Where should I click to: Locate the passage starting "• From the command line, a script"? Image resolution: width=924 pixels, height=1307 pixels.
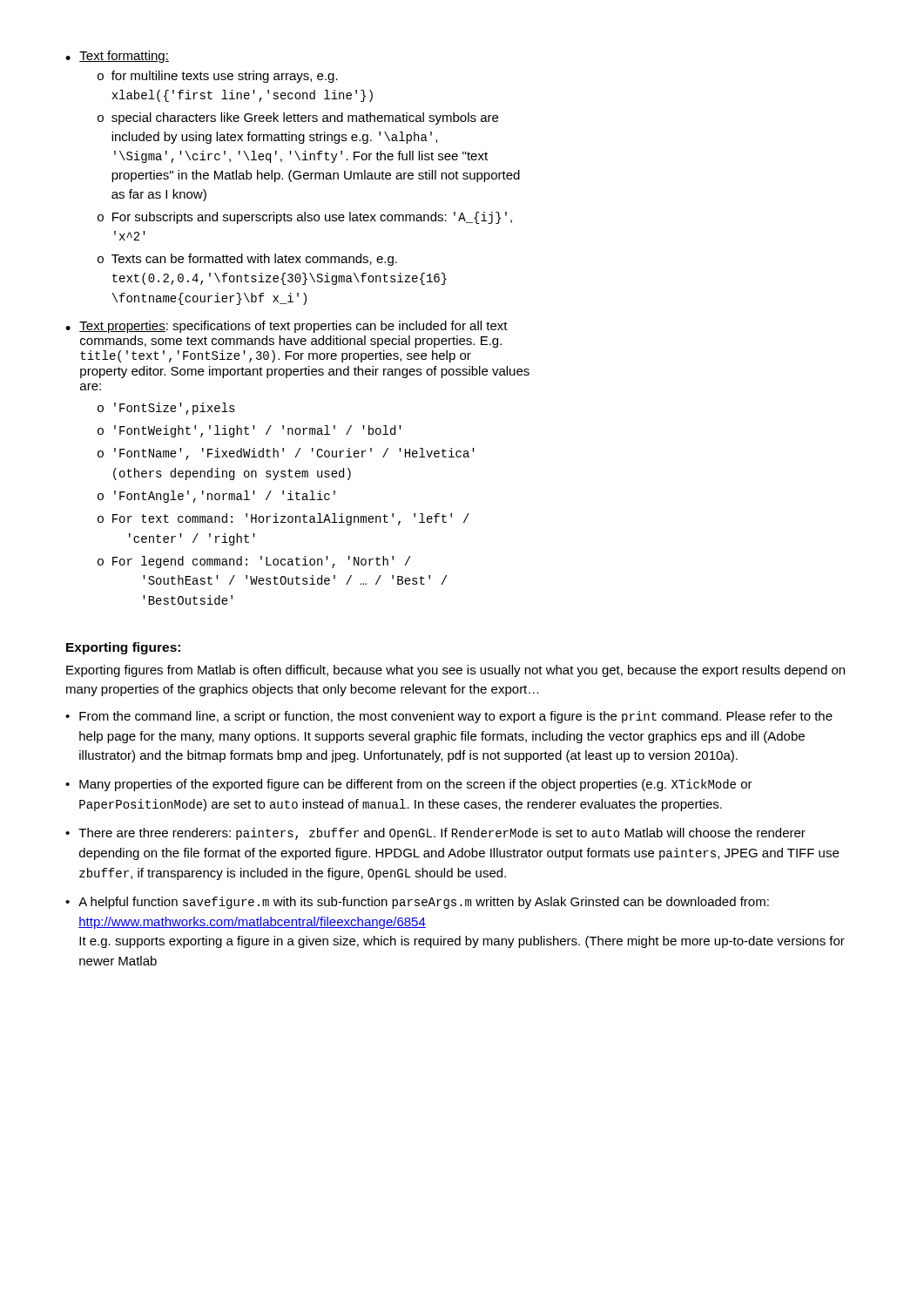pos(462,736)
